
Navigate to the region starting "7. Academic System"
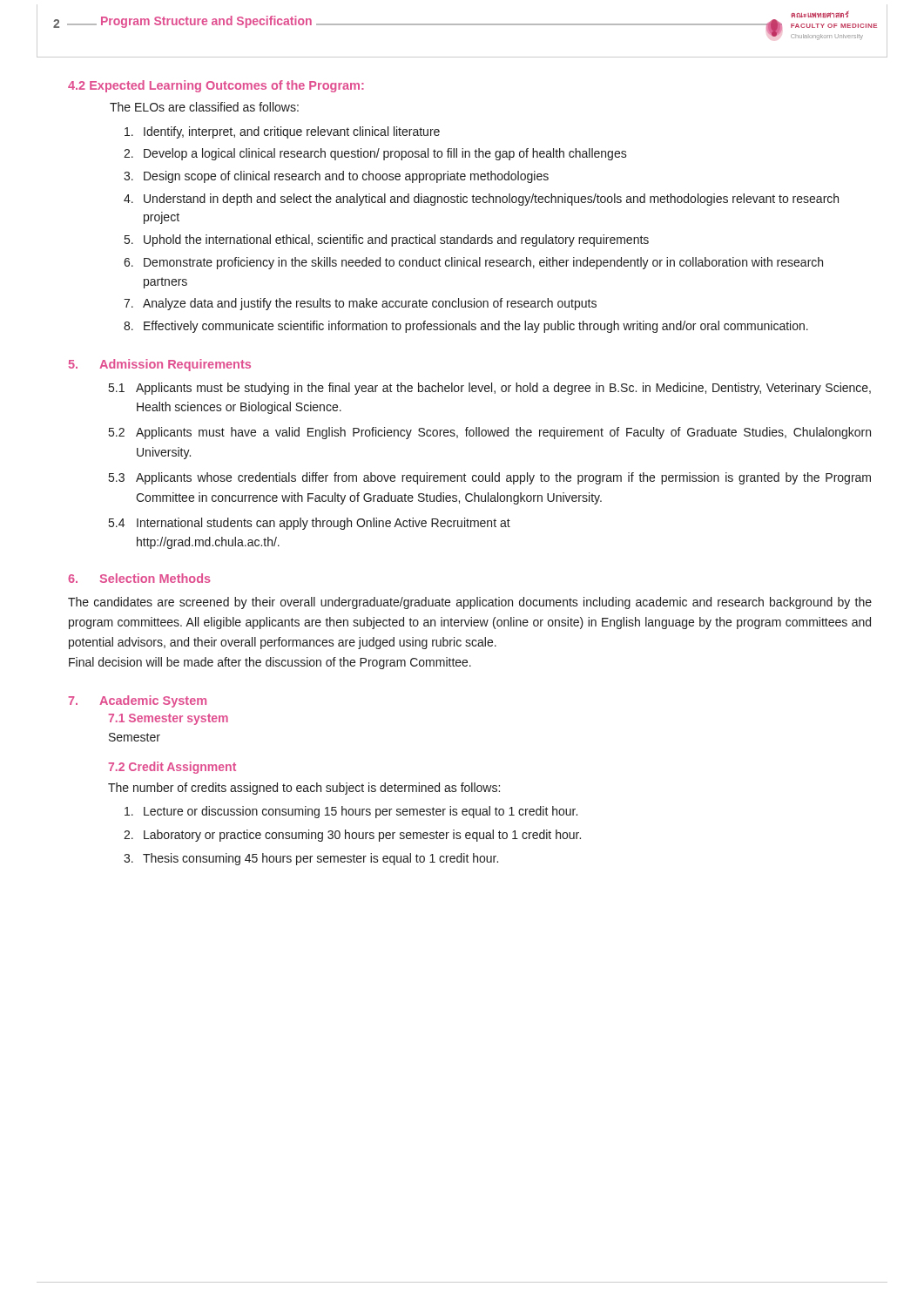pos(138,701)
